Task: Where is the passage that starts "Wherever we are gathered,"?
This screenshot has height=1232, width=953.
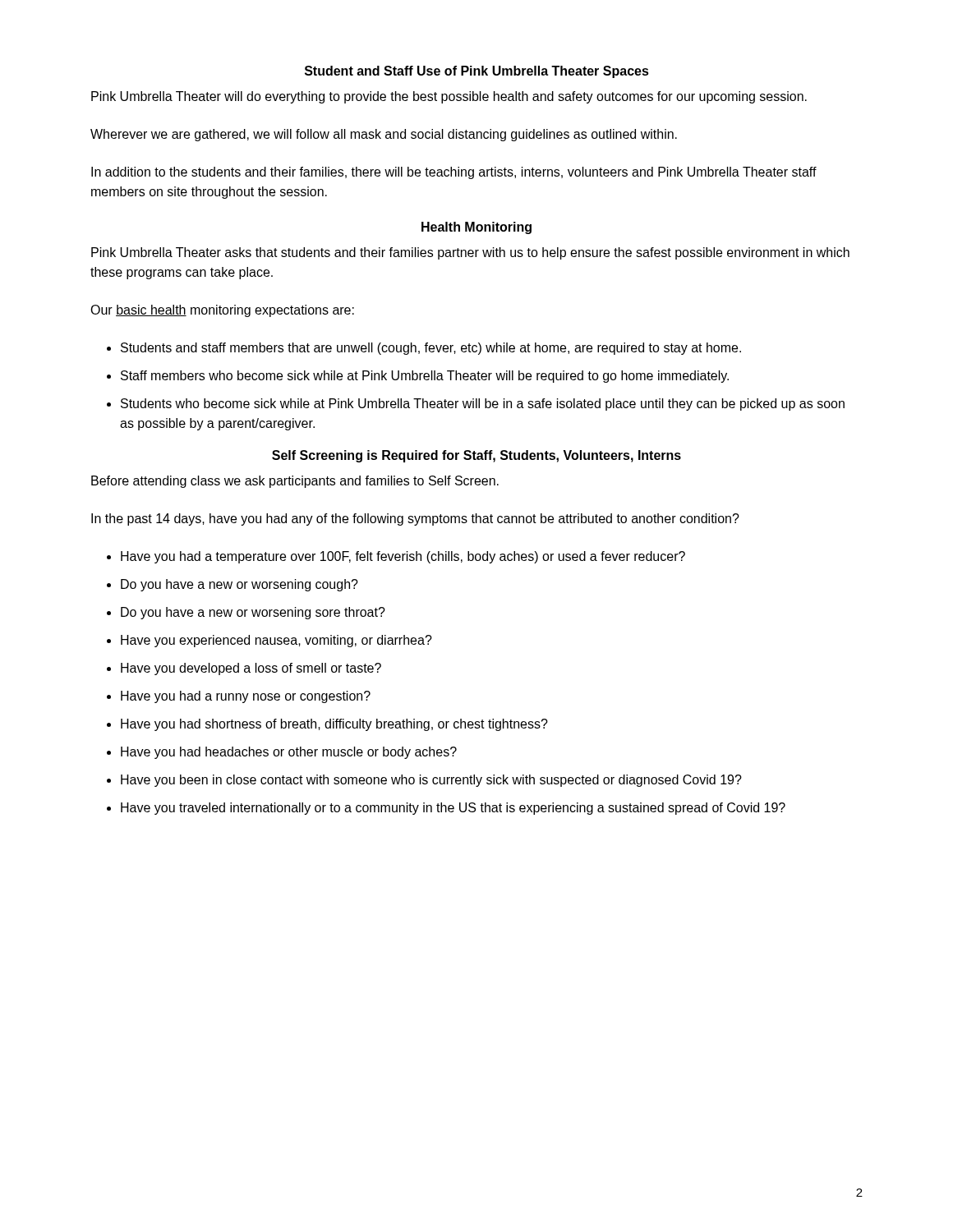Action: pyautogui.click(x=476, y=135)
